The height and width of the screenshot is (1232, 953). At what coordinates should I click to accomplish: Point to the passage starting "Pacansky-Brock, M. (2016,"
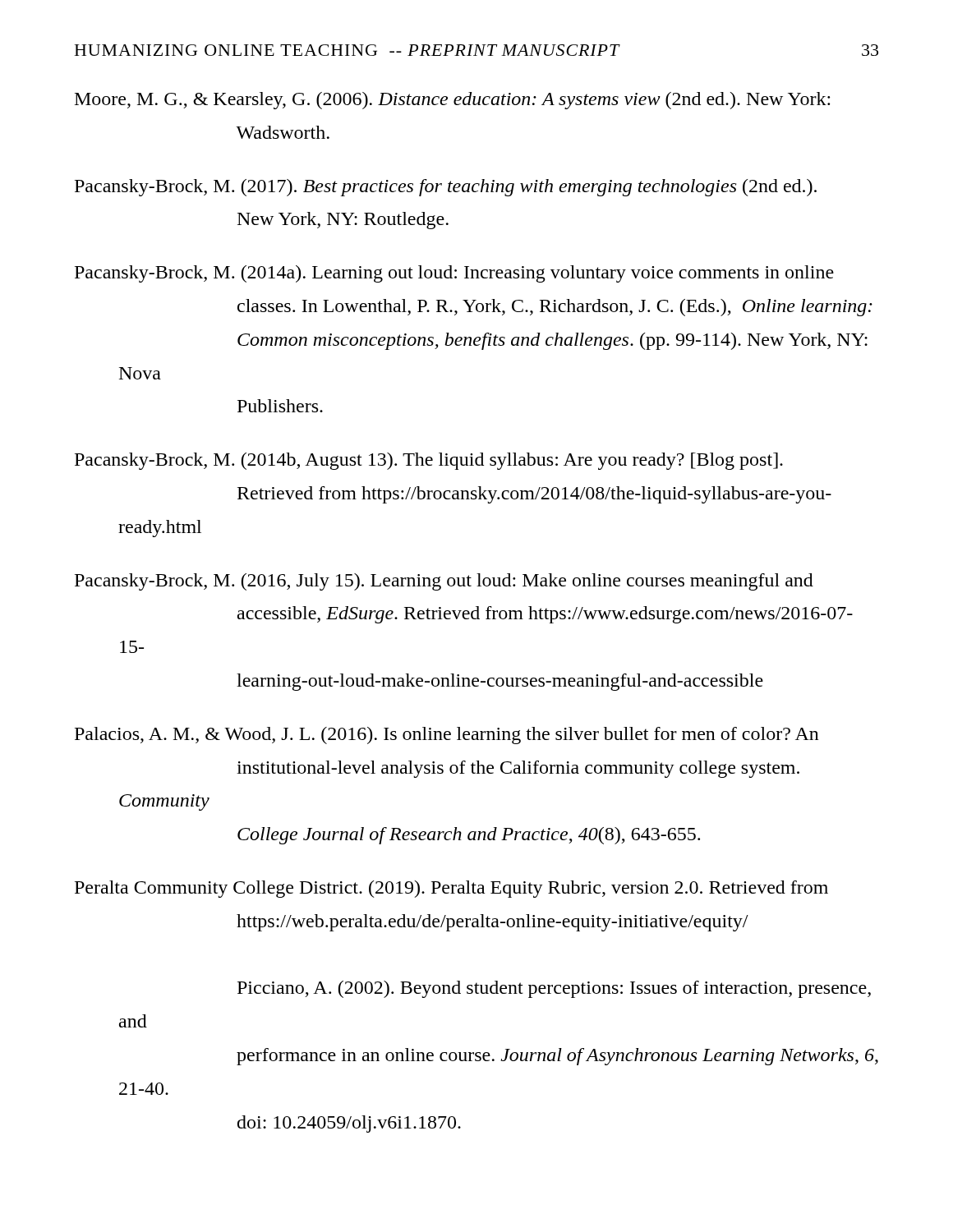pyautogui.click(x=463, y=630)
